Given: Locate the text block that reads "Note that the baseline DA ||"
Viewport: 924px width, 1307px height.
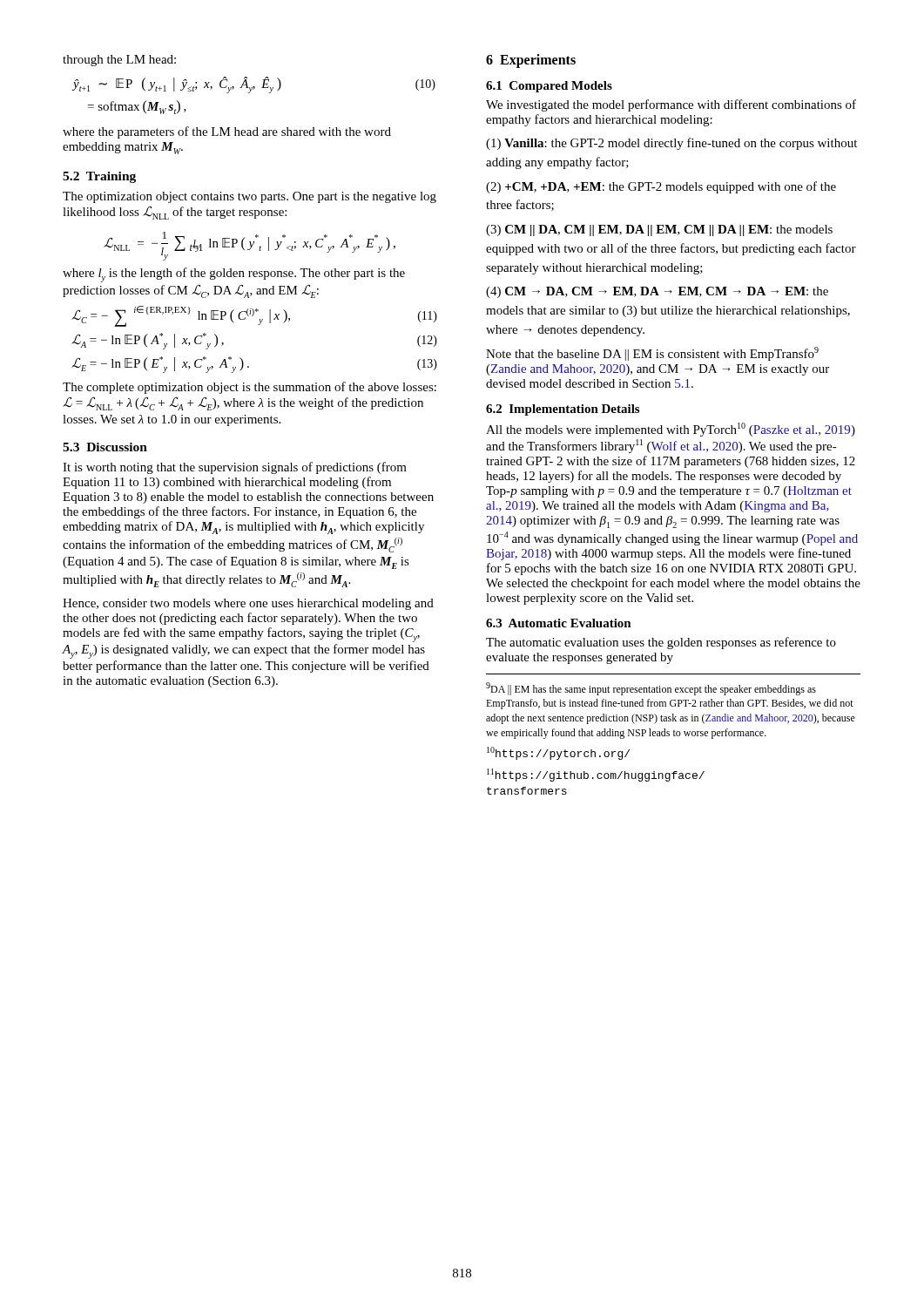Looking at the screenshot, I should (x=658, y=367).
